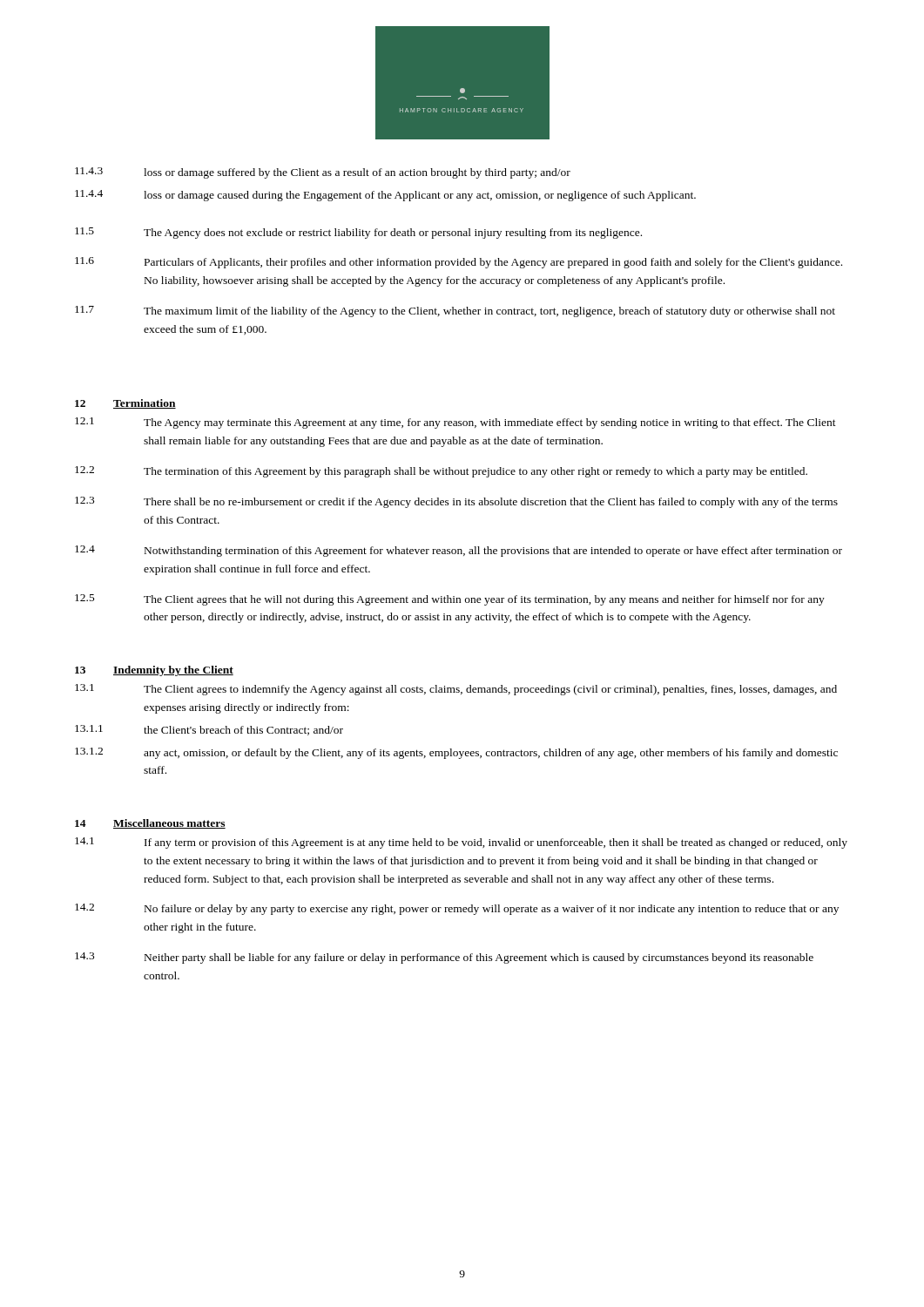Click on the element starting "11.4.3 loss or"
Screen dimensions: 1307x924
tap(462, 173)
